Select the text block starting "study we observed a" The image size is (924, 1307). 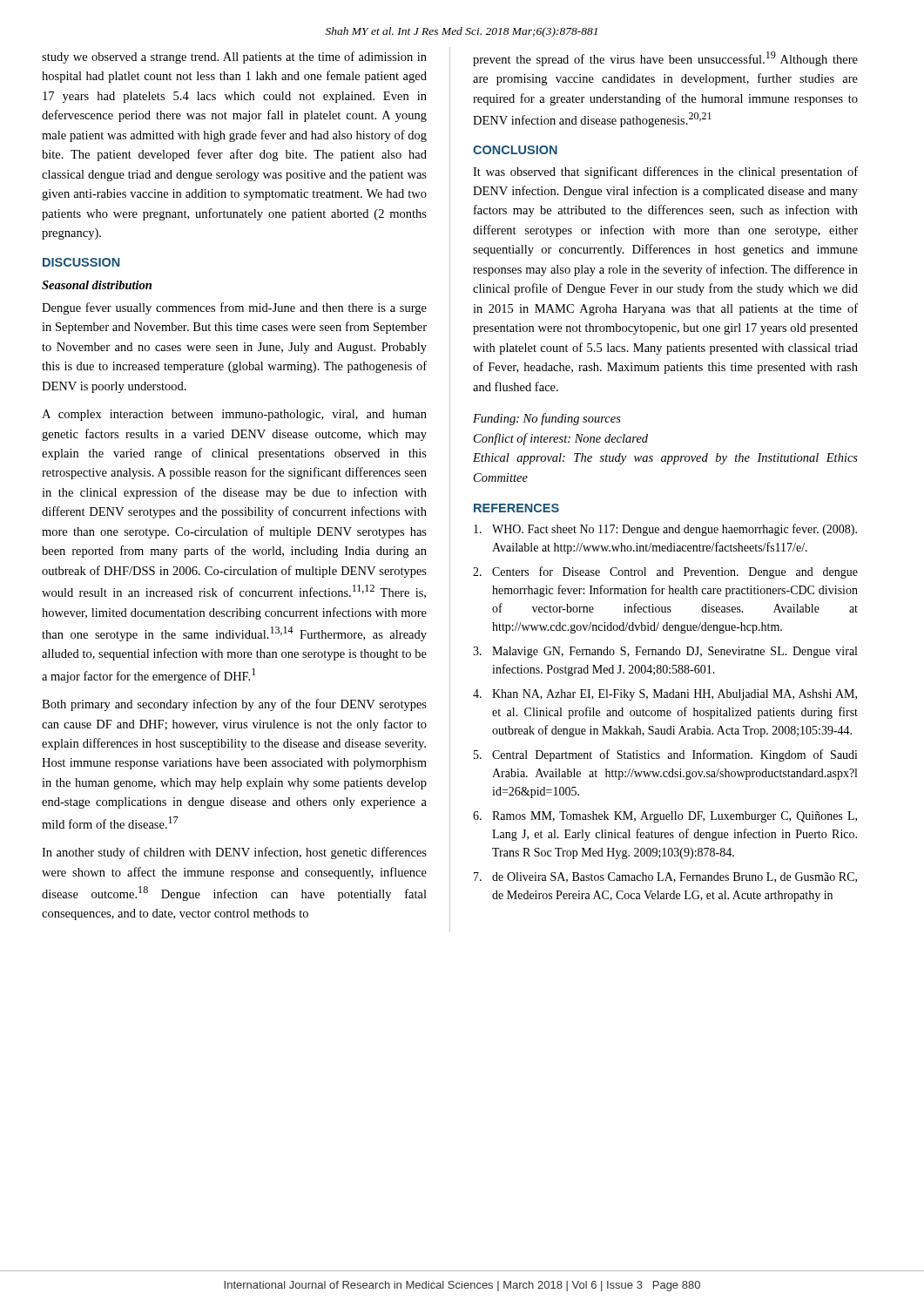[x=234, y=145]
